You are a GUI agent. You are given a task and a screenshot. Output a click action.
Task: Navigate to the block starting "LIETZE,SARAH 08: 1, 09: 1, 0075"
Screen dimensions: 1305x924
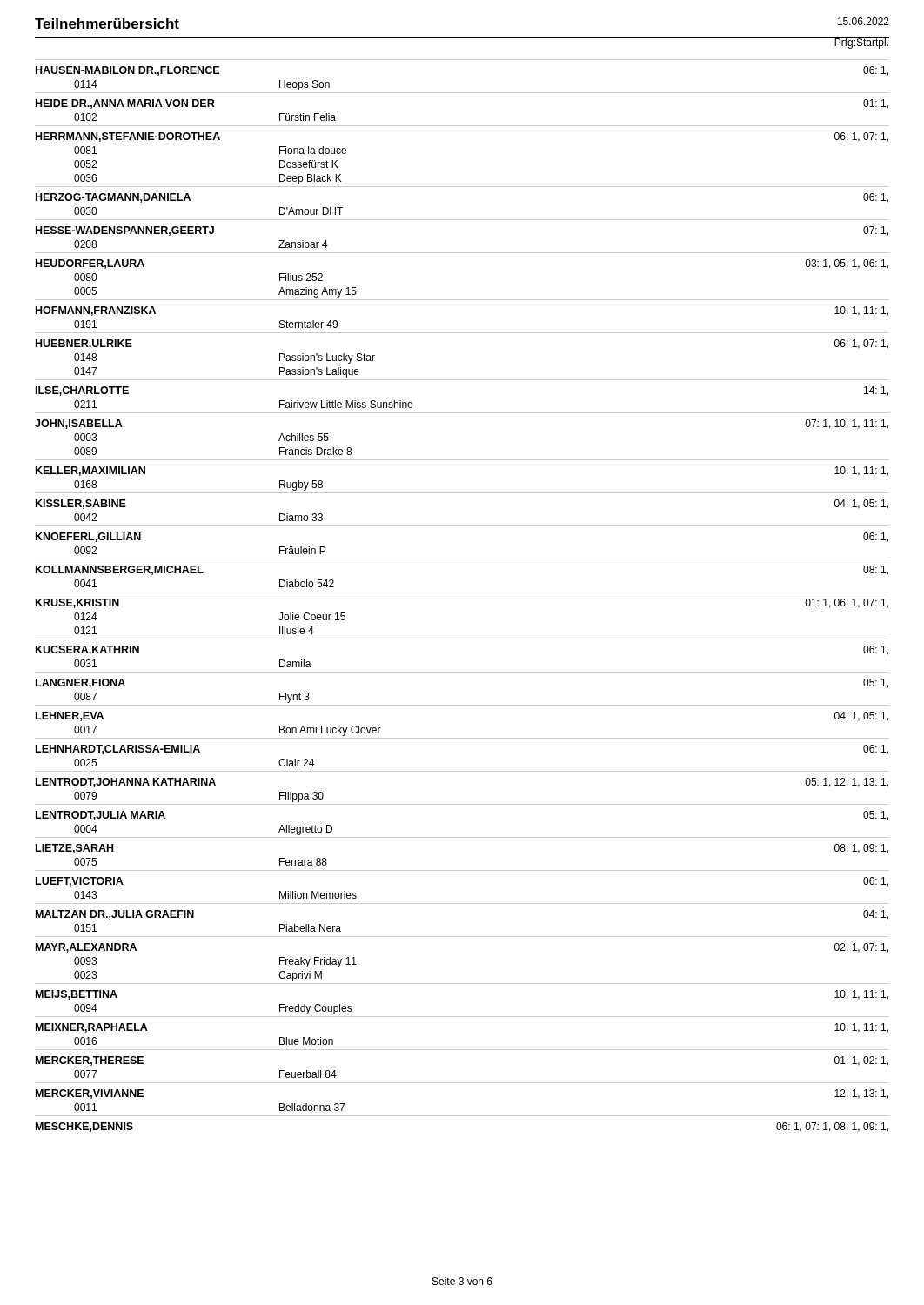pos(82,849)
